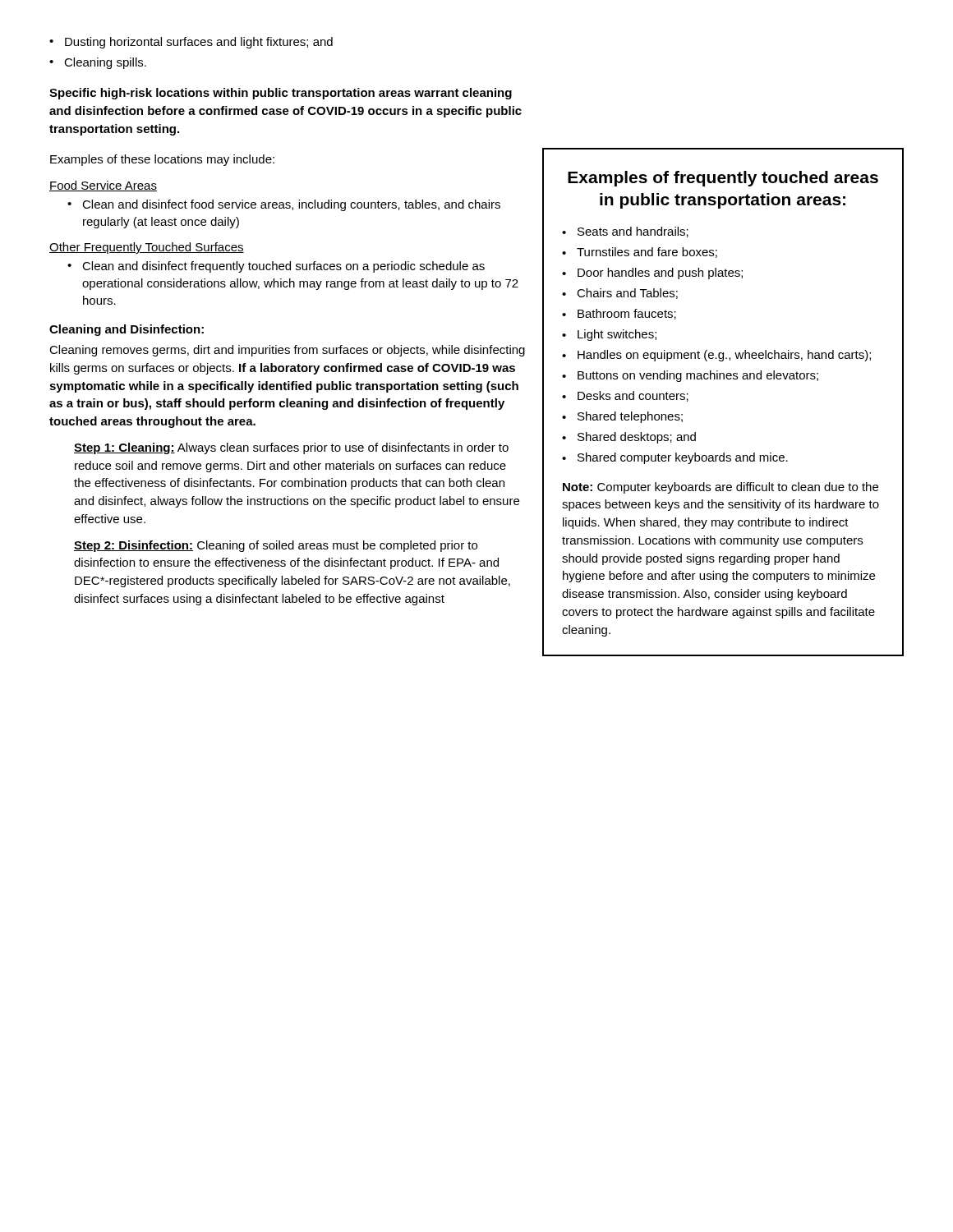
Task: Locate the list item that reads "• Handles on equipment"
Action: (x=723, y=355)
